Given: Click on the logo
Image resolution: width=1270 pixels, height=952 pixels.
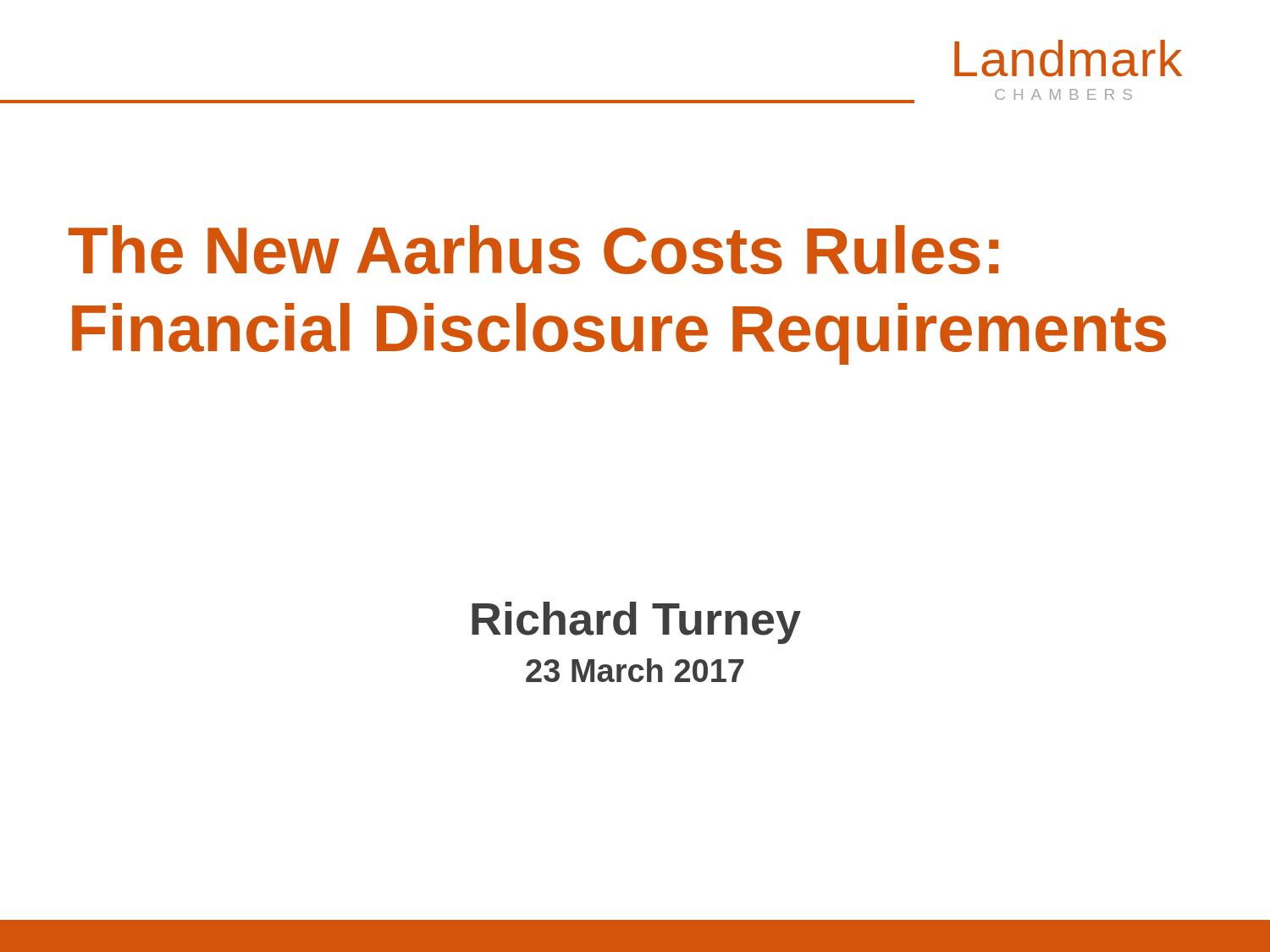Looking at the screenshot, I should click(x=1067, y=68).
